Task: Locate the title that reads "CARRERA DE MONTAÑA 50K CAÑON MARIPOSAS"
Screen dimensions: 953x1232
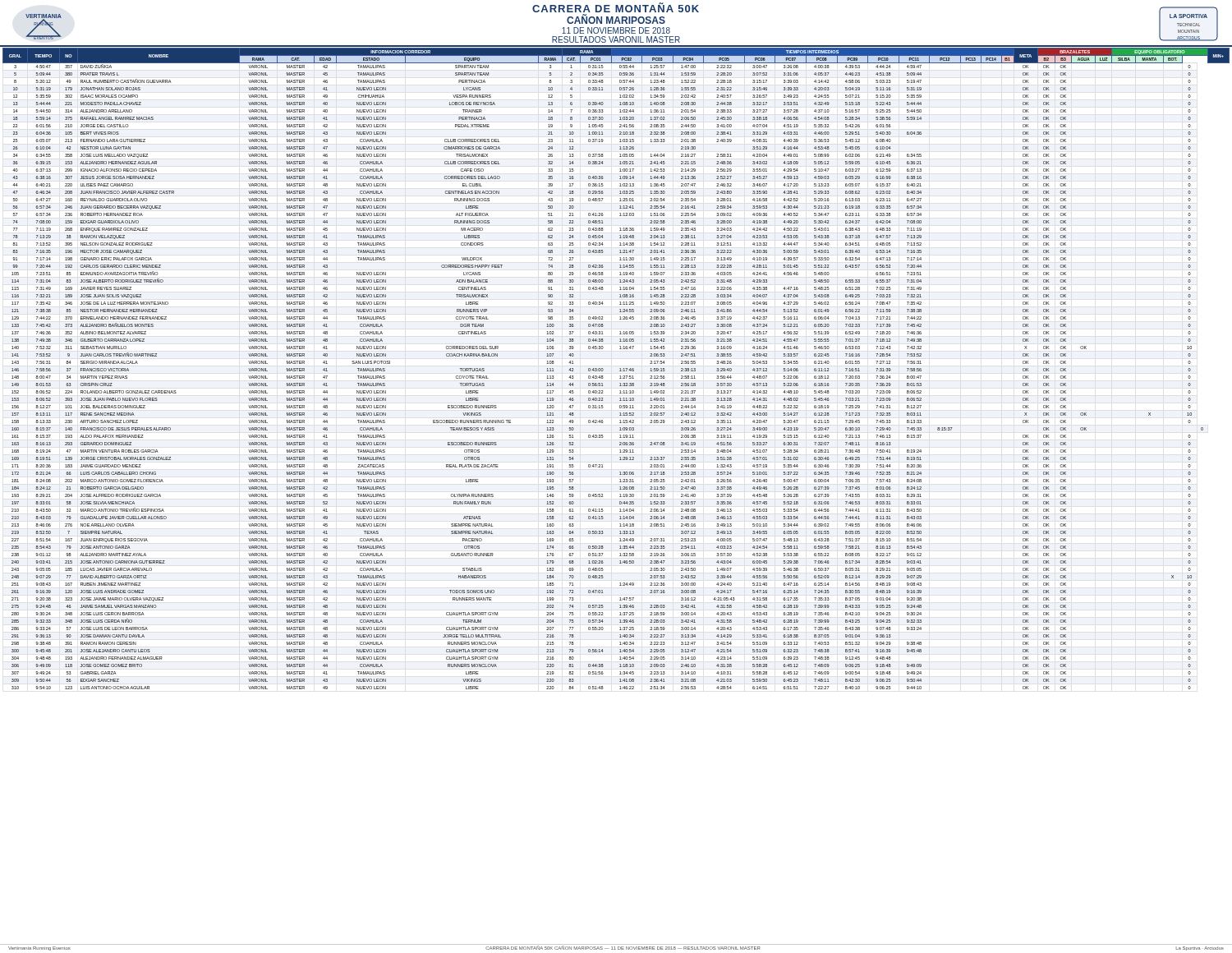Action: pos(616,23)
